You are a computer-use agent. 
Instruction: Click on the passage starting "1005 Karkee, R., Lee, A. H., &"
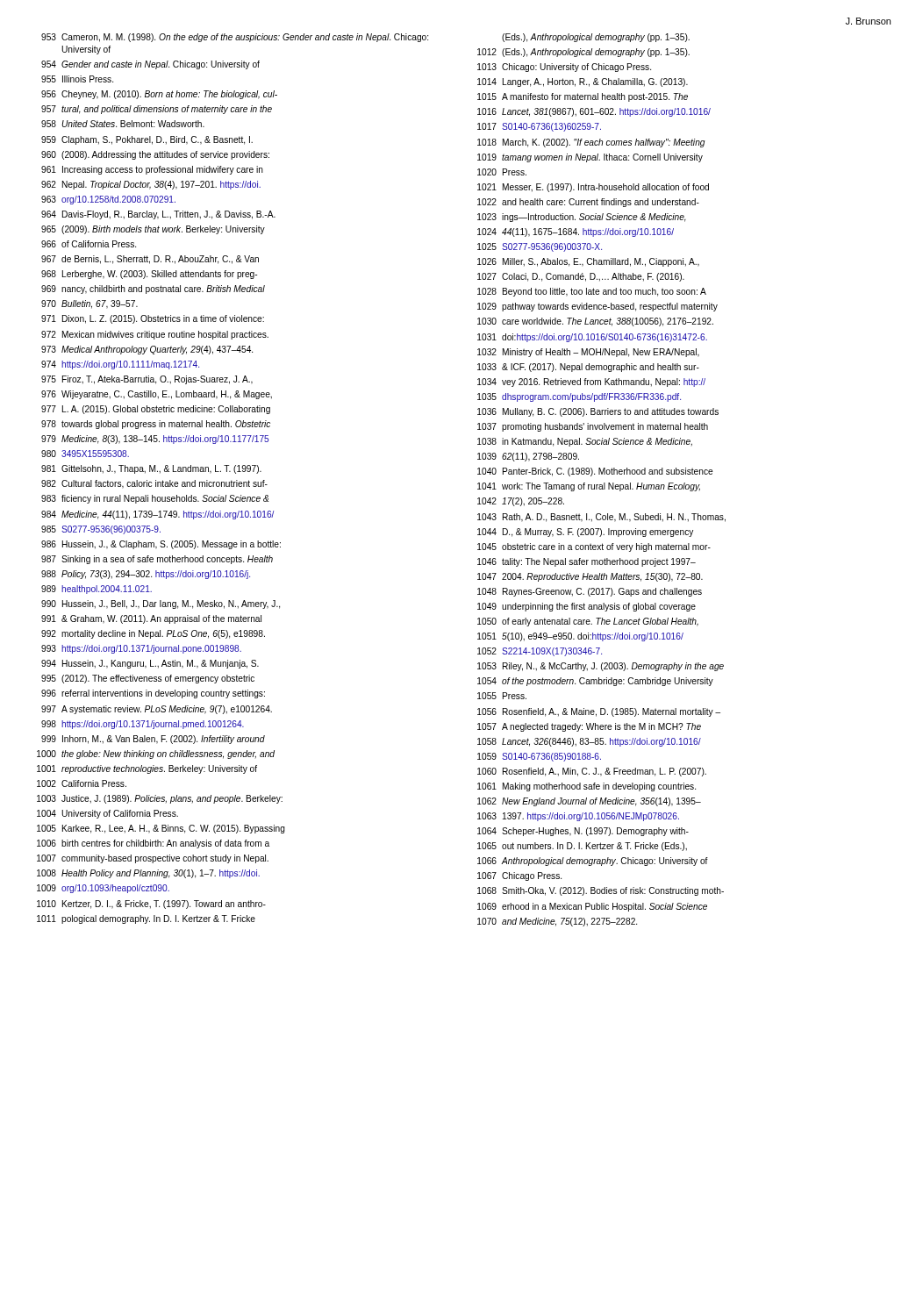[x=241, y=829]
